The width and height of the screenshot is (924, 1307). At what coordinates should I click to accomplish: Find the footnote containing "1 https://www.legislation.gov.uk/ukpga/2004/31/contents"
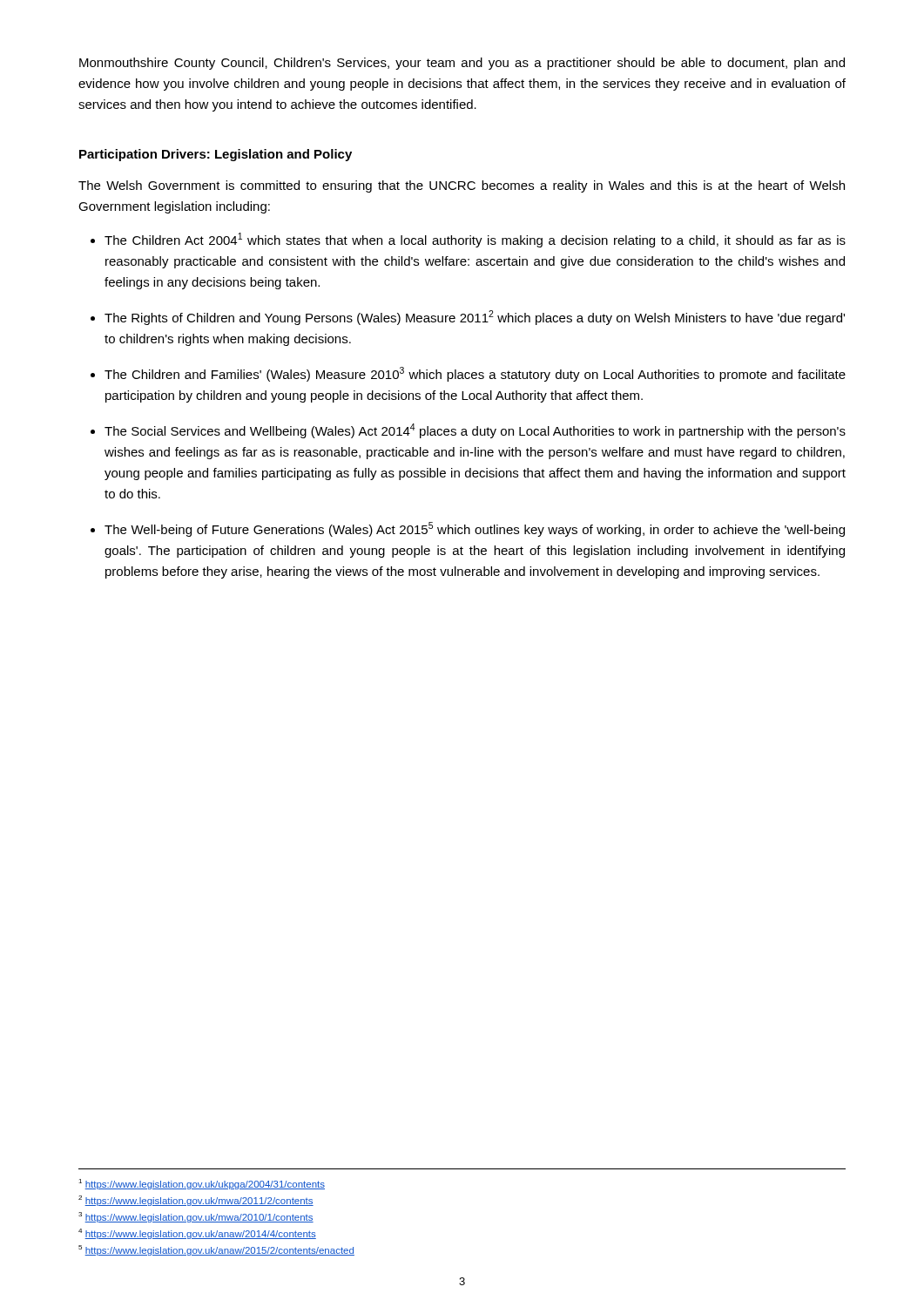pyautogui.click(x=202, y=1184)
